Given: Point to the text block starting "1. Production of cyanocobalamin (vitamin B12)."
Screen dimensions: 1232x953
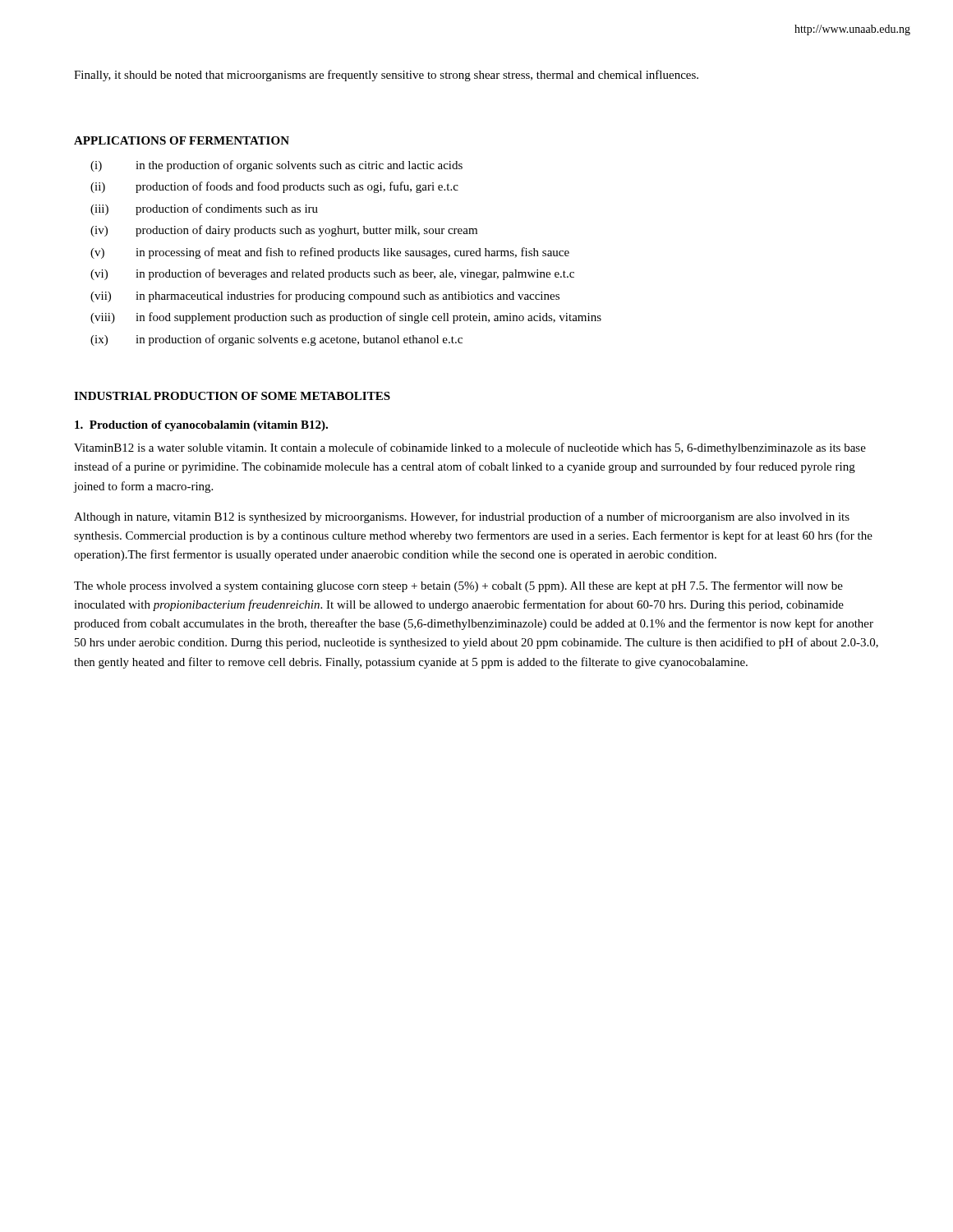Looking at the screenshot, I should [x=201, y=425].
